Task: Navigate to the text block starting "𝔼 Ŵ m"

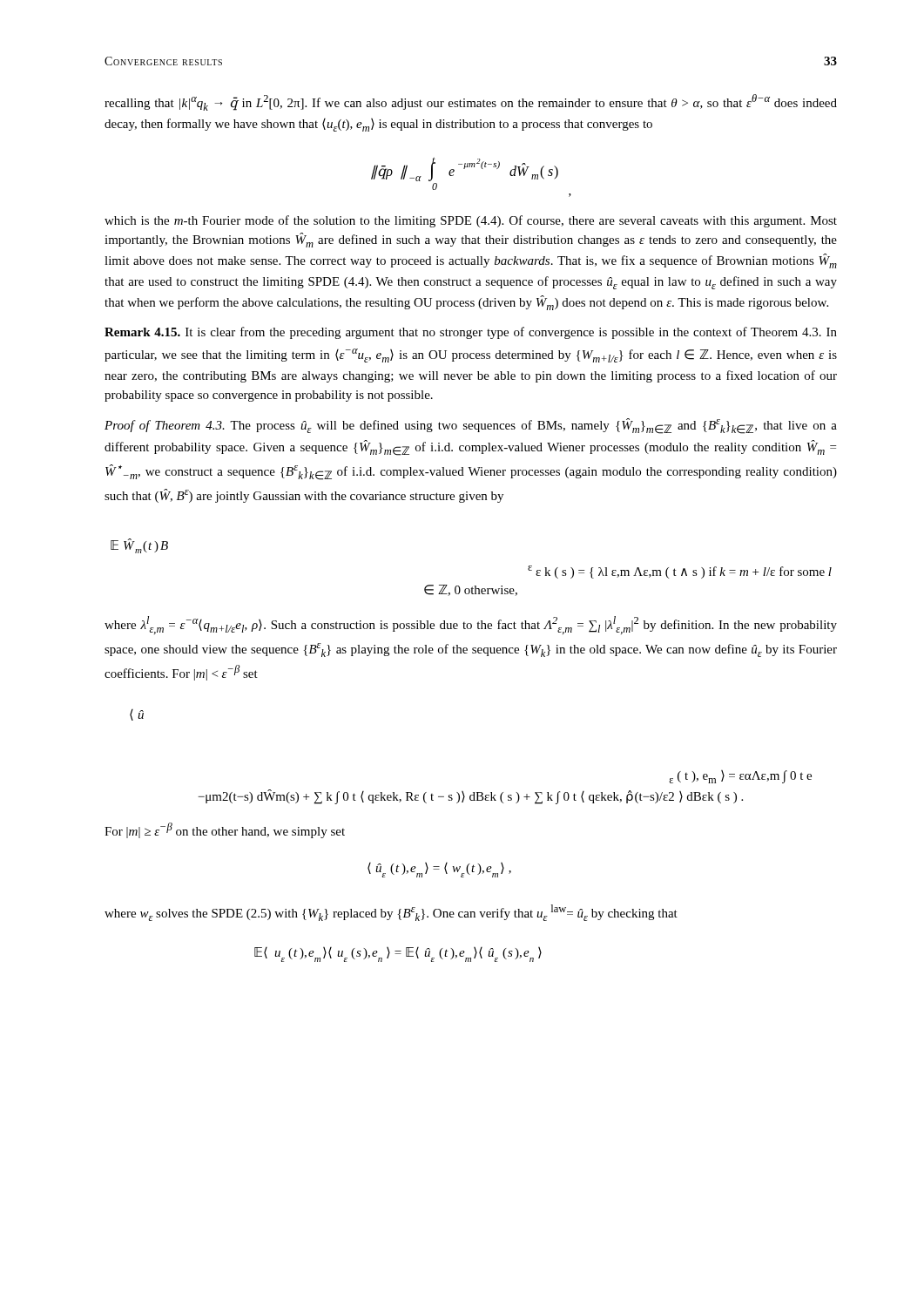Action: click(x=139, y=546)
